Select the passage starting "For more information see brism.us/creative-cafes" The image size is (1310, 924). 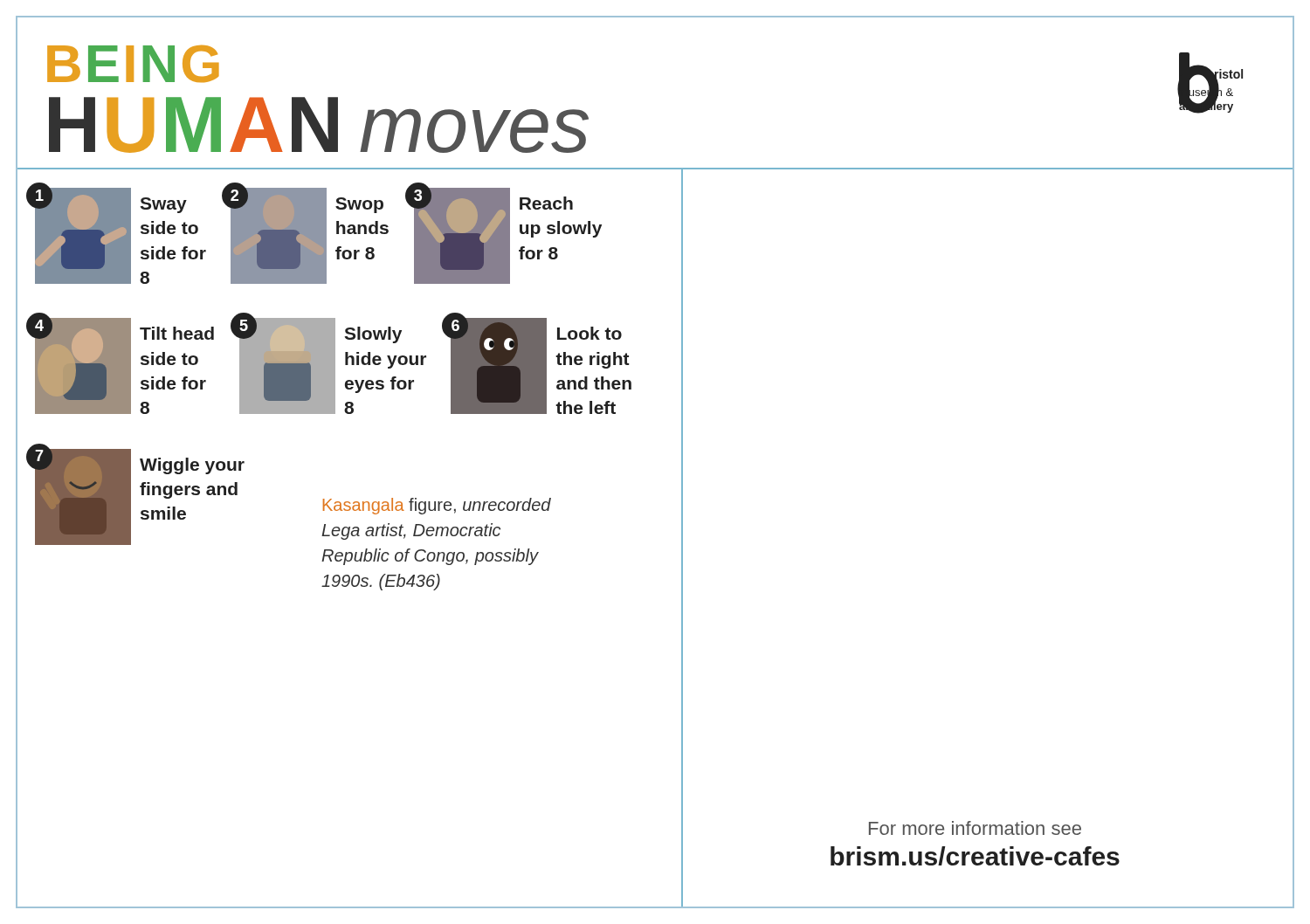(975, 845)
